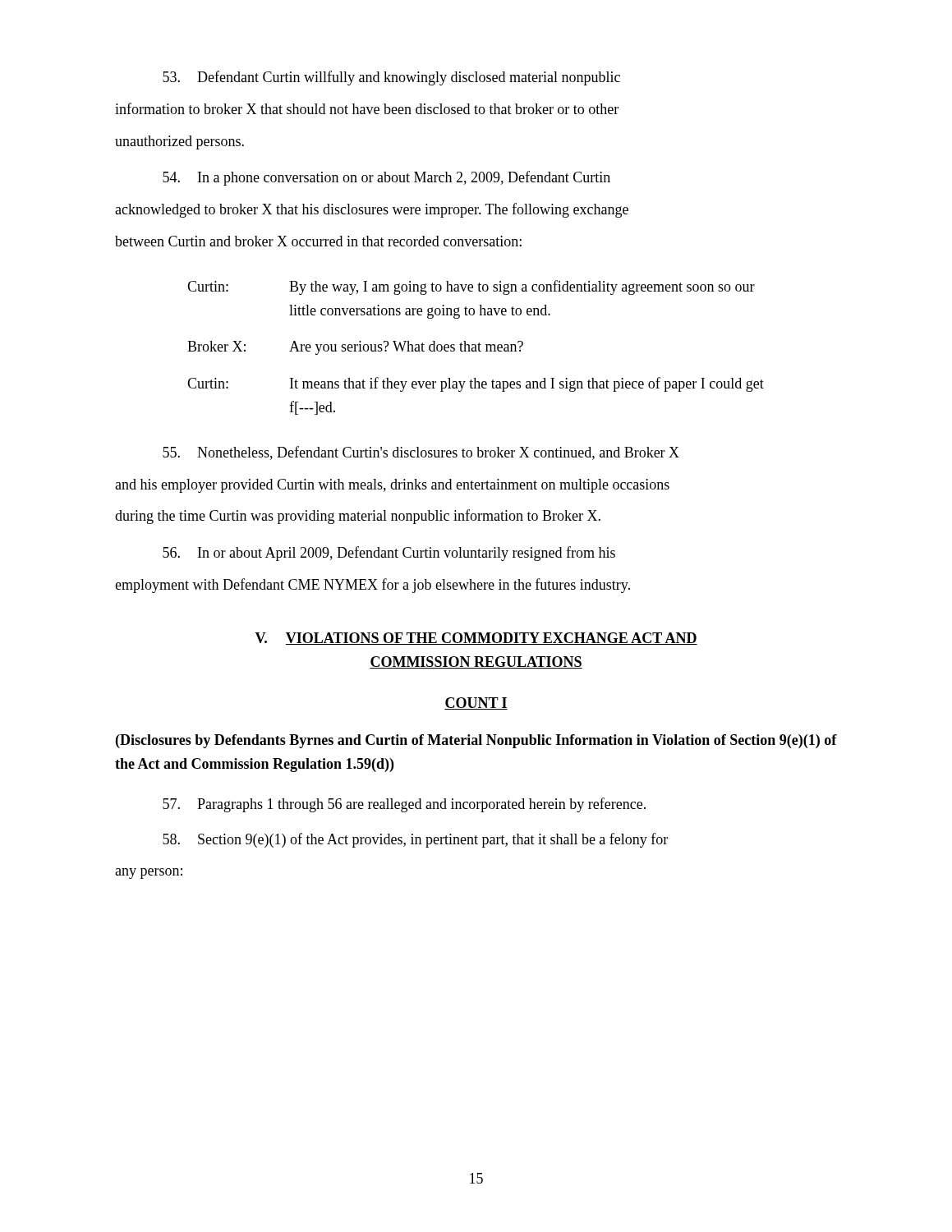Find the block on this page that starts "54. In a phone conversation"

click(x=476, y=210)
